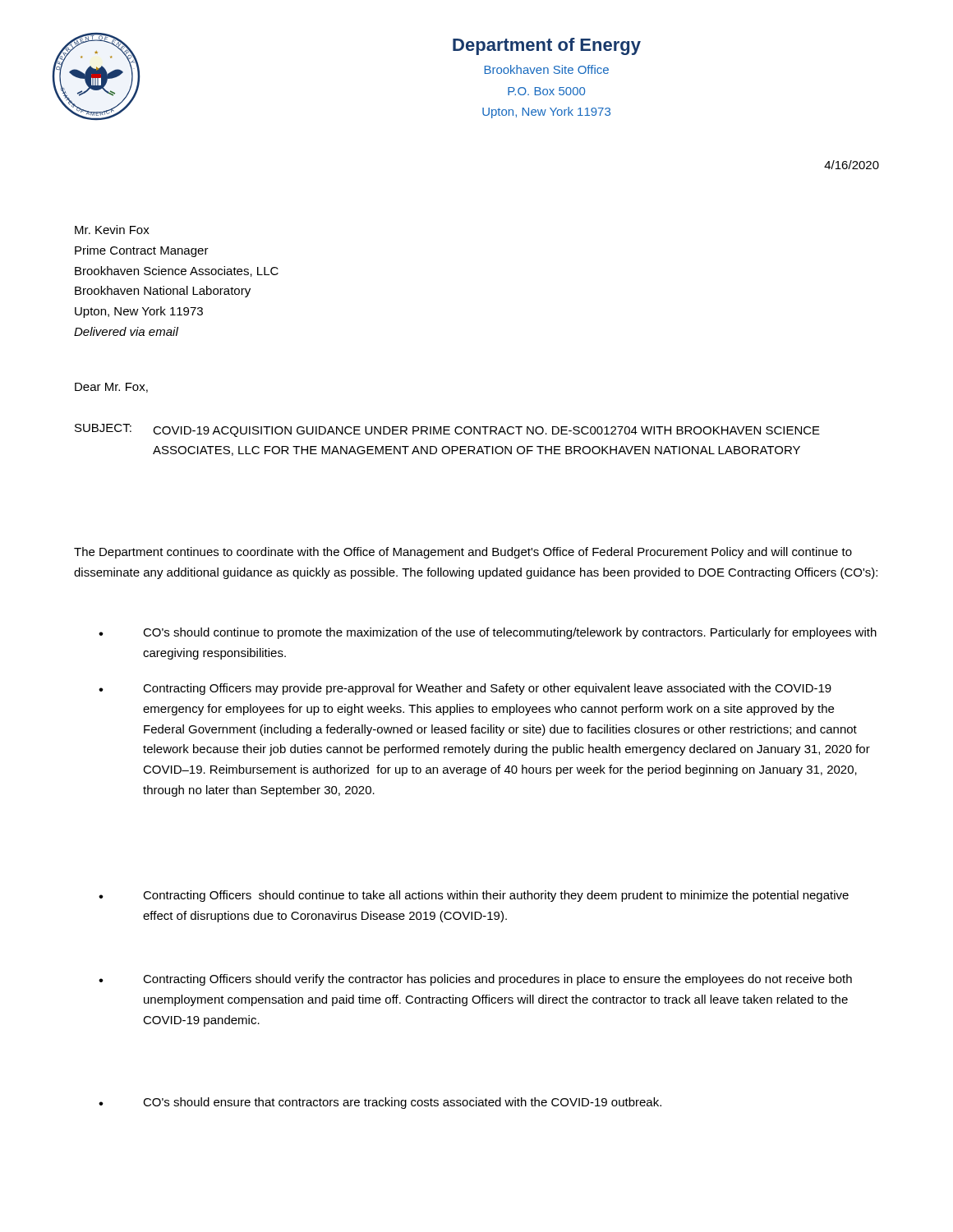Select the text block that reads "SUBJECT: COVID-19 ACQUISITION"
Viewport: 953px width, 1232px height.
[x=476, y=440]
